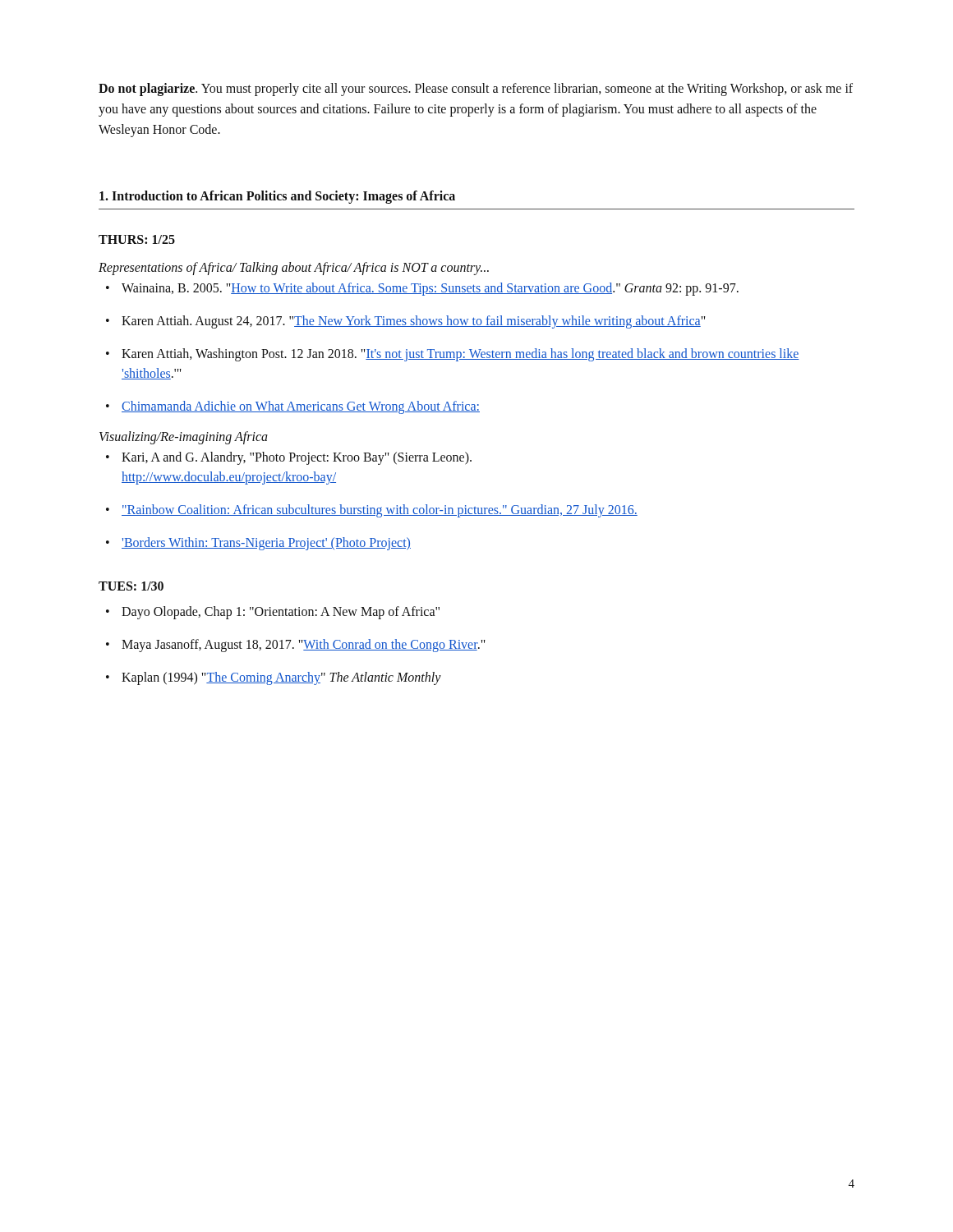The width and height of the screenshot is (953, 1232).
Task: Point to the block beginning "Maya Jasanoff, August 18, 2017. "With Conrad on"
Action: pyautogui.click(x=304, y=645)
